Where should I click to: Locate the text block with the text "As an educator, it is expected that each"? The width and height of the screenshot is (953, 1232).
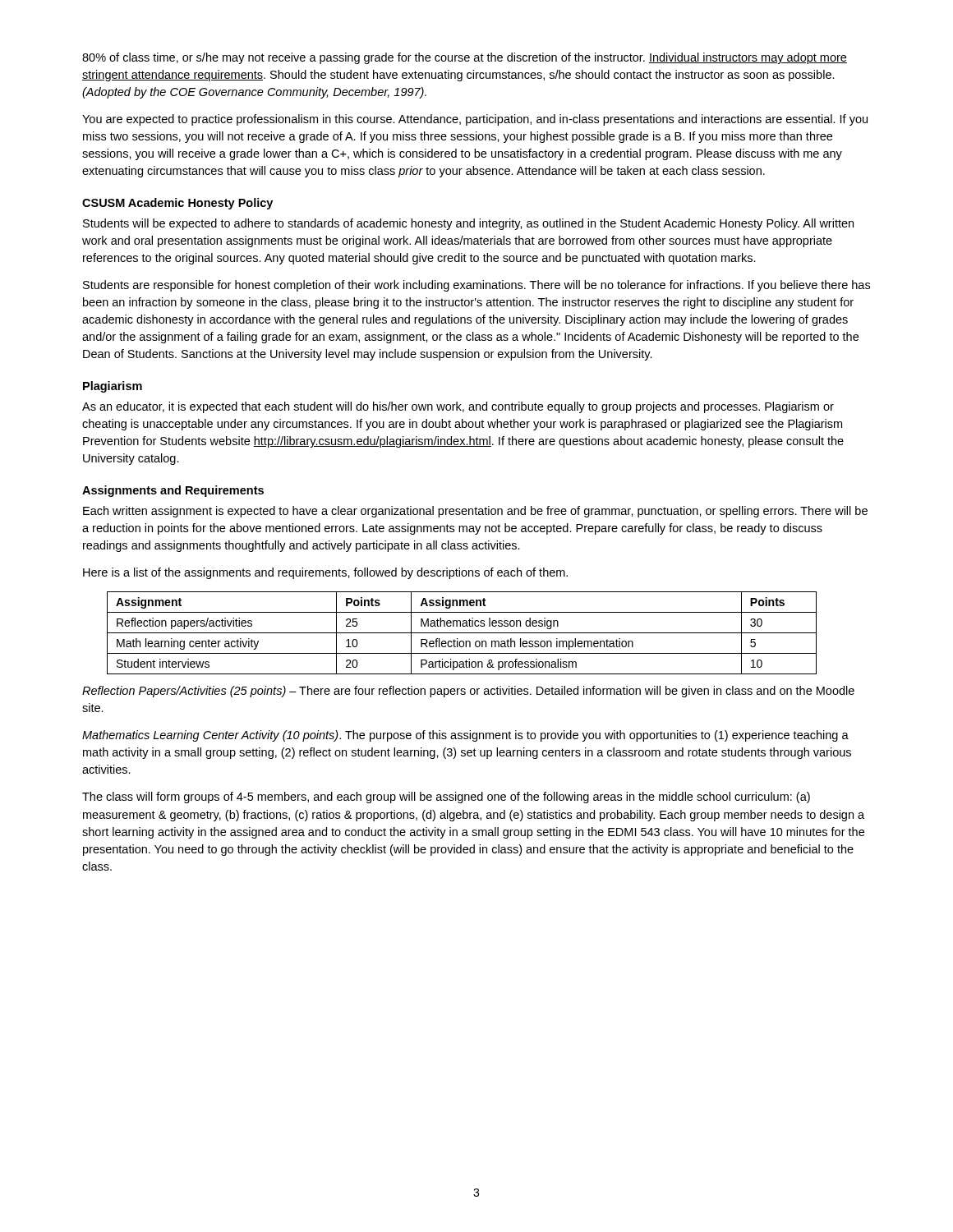coord(476,433)
